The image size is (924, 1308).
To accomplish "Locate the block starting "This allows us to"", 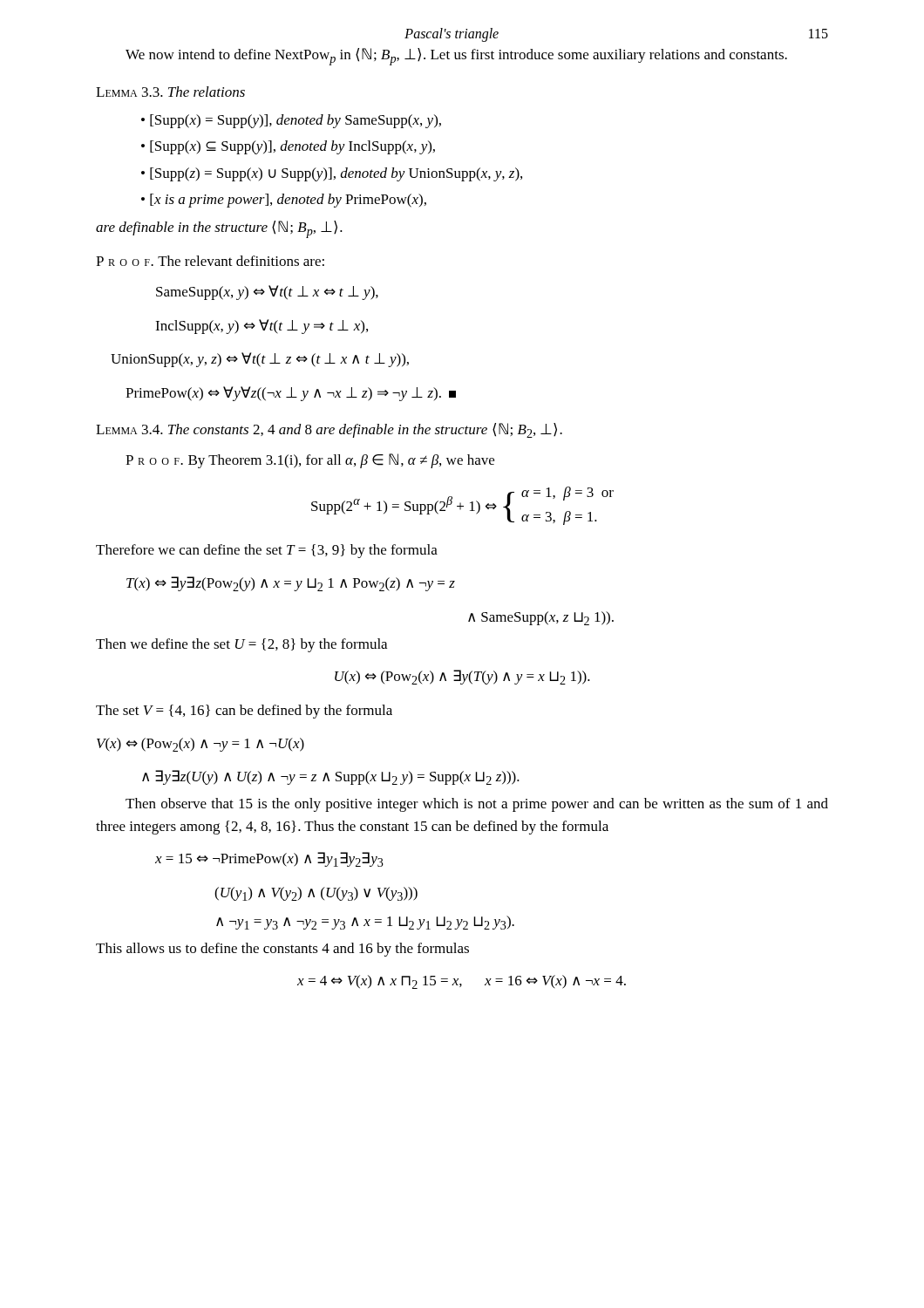I will (x=462, y=948).
